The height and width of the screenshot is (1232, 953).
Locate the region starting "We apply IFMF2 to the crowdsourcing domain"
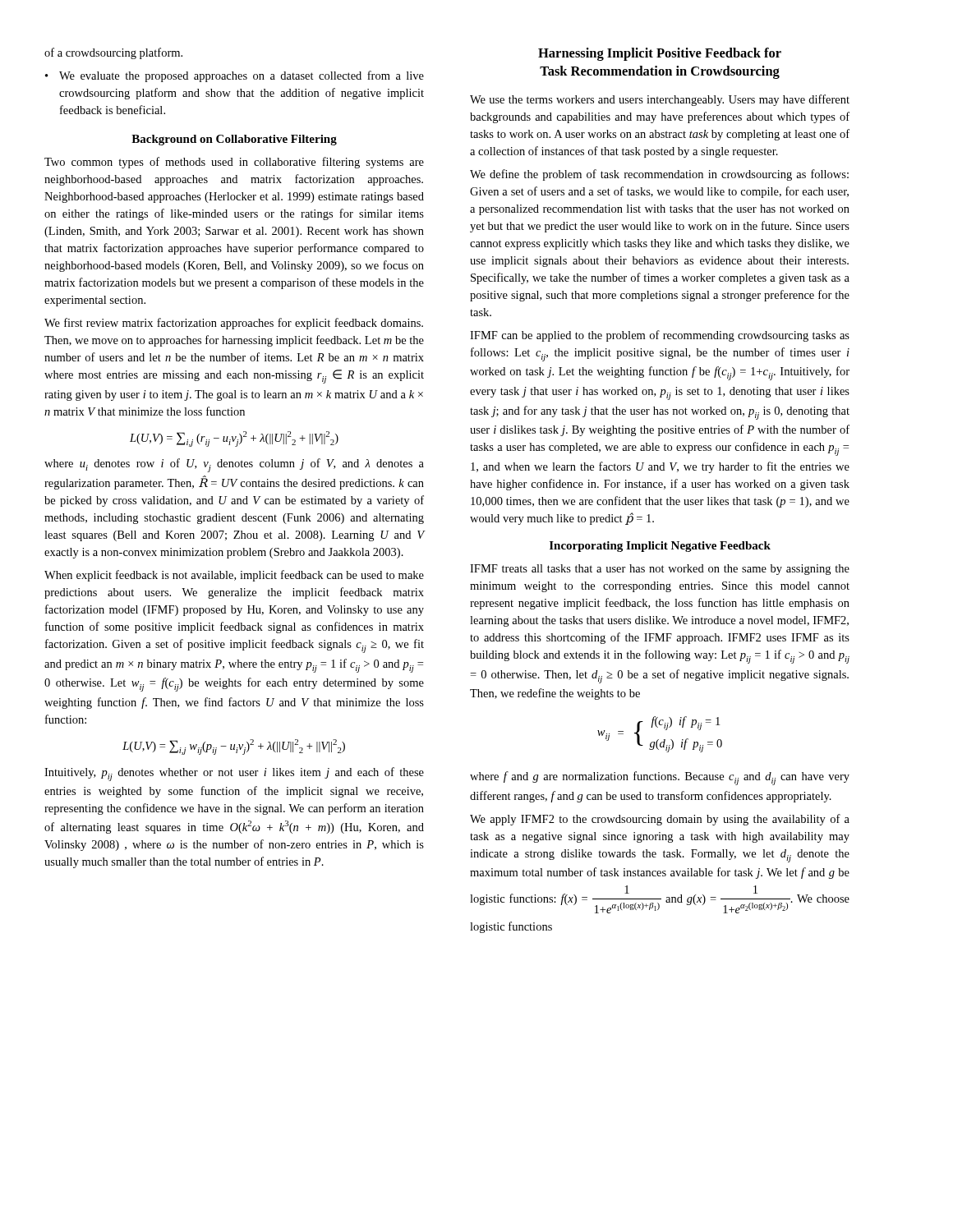(660, 873)
